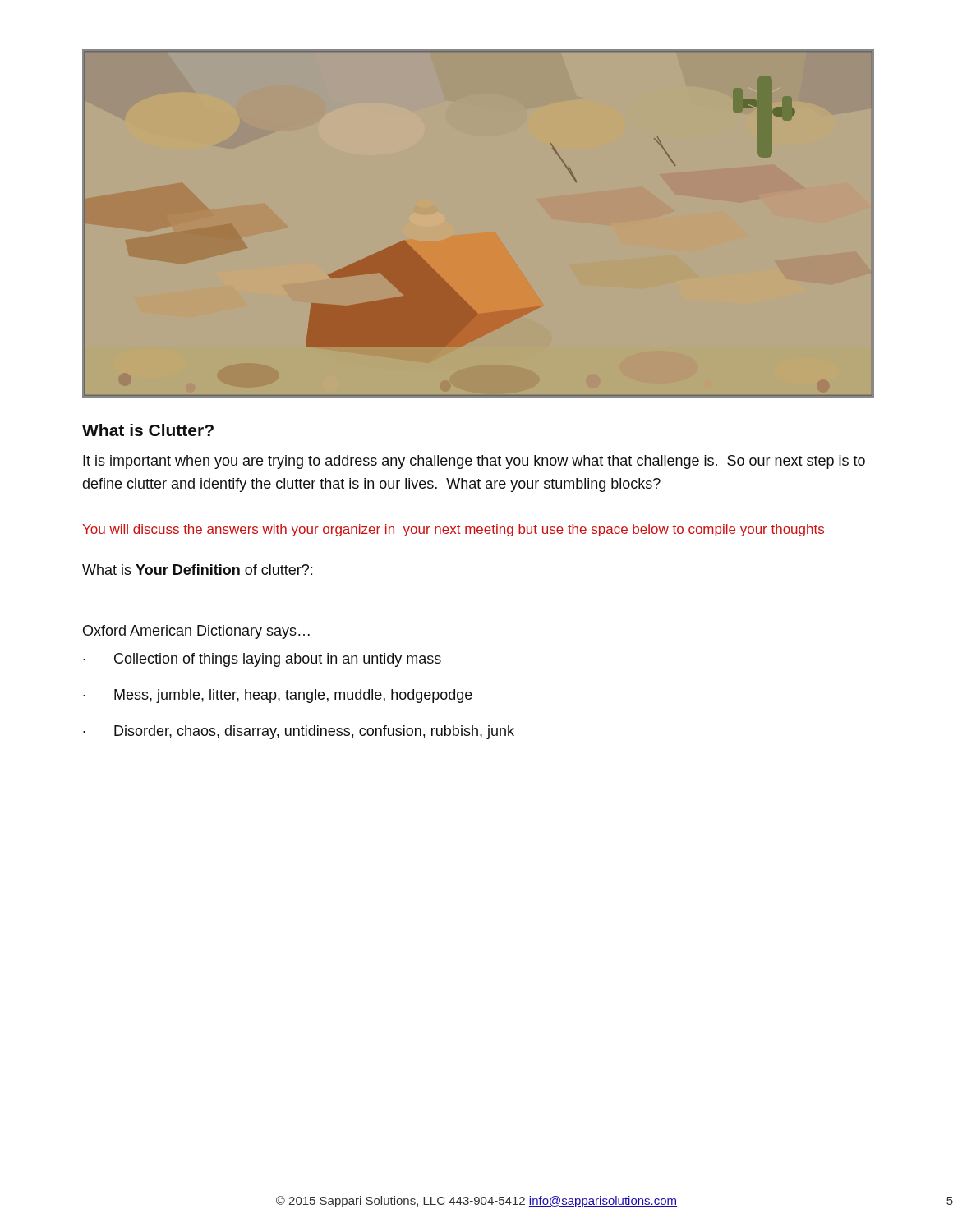Image resolution: width=953 pixels, height=1232 pixels.
Task: Click the passage that begins "· Mess, jumble, litter, heap, tangle, muddle,"
Action: pyautogui.click(x=476, y=696)
